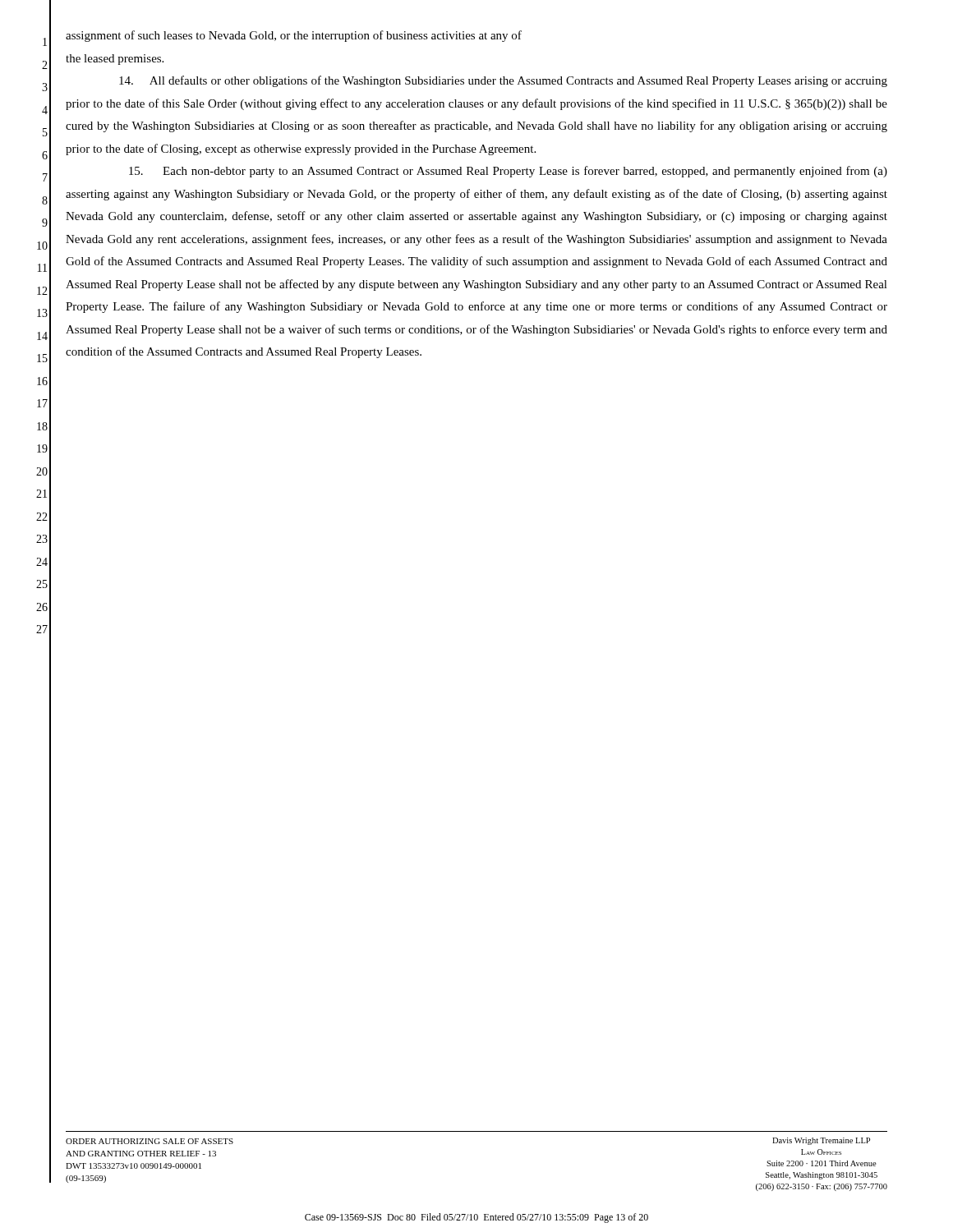953x1232 pixels.
Task: Select the text starting "All defaults or other obligations"
Action: click(476, 114)
